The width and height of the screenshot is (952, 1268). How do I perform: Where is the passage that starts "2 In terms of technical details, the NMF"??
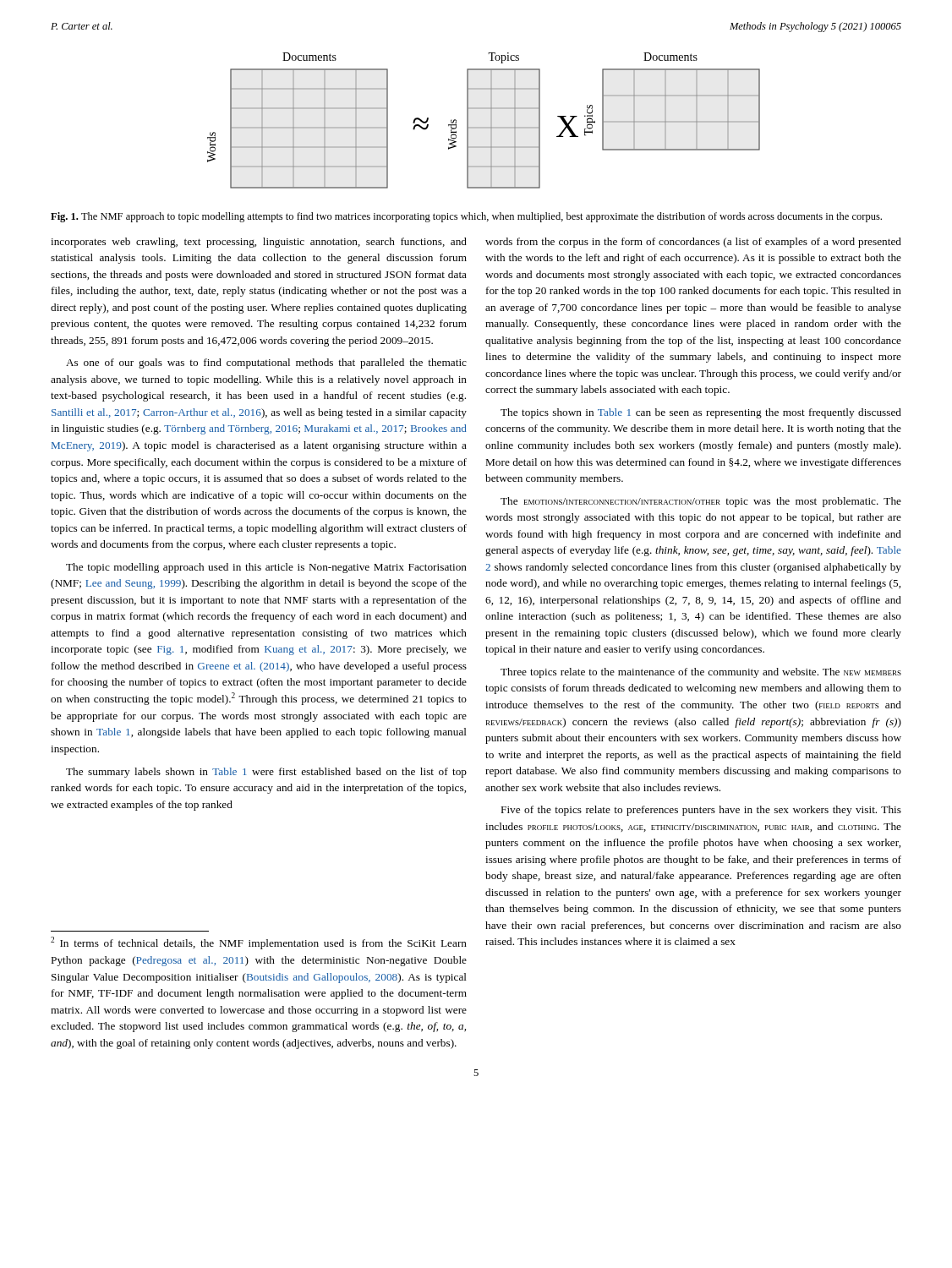point(259,993)
